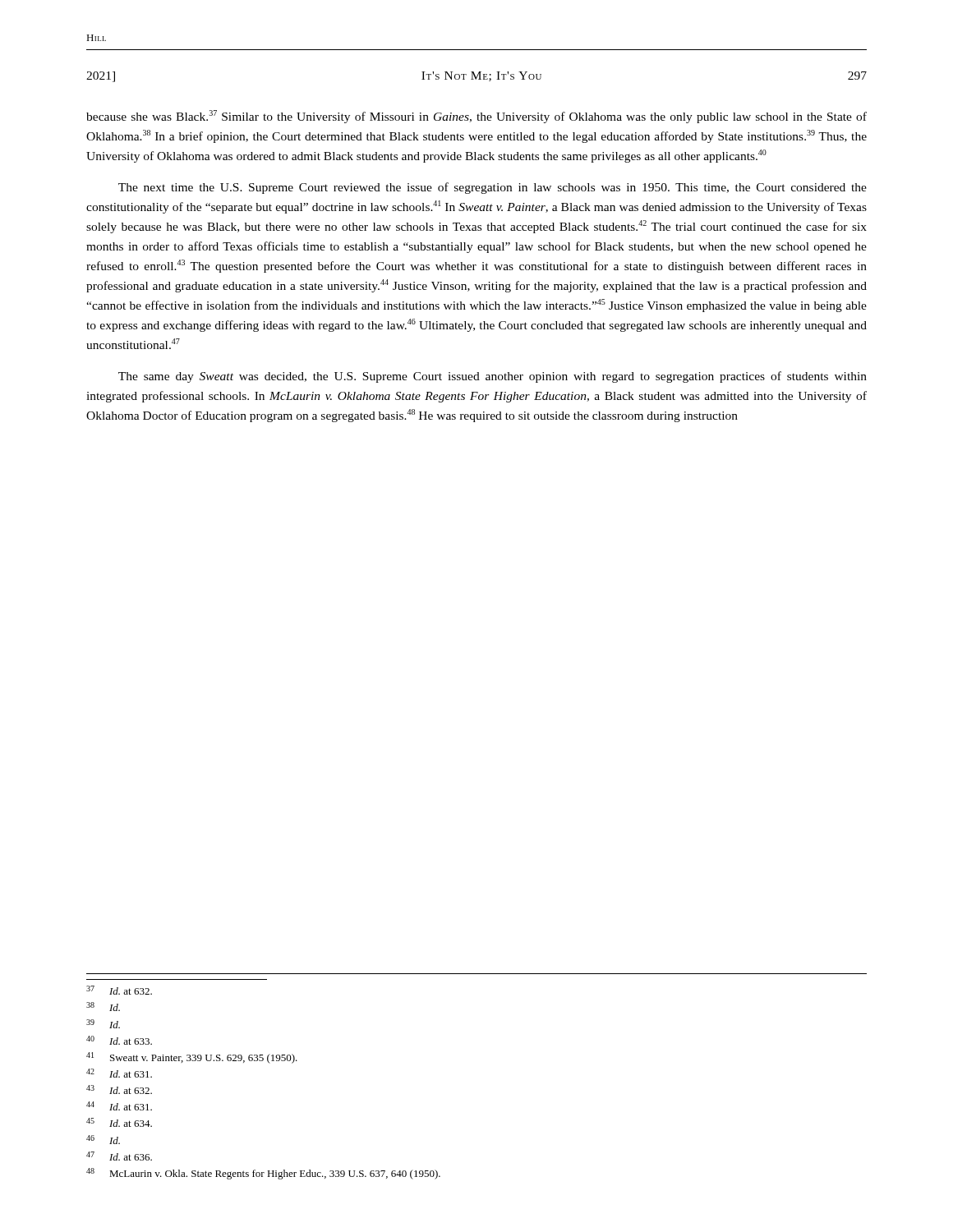Navigate to the block starting "47 Id. at 636."
953x1232 pixels.
pyautogui.click(x=119, y=1158)
